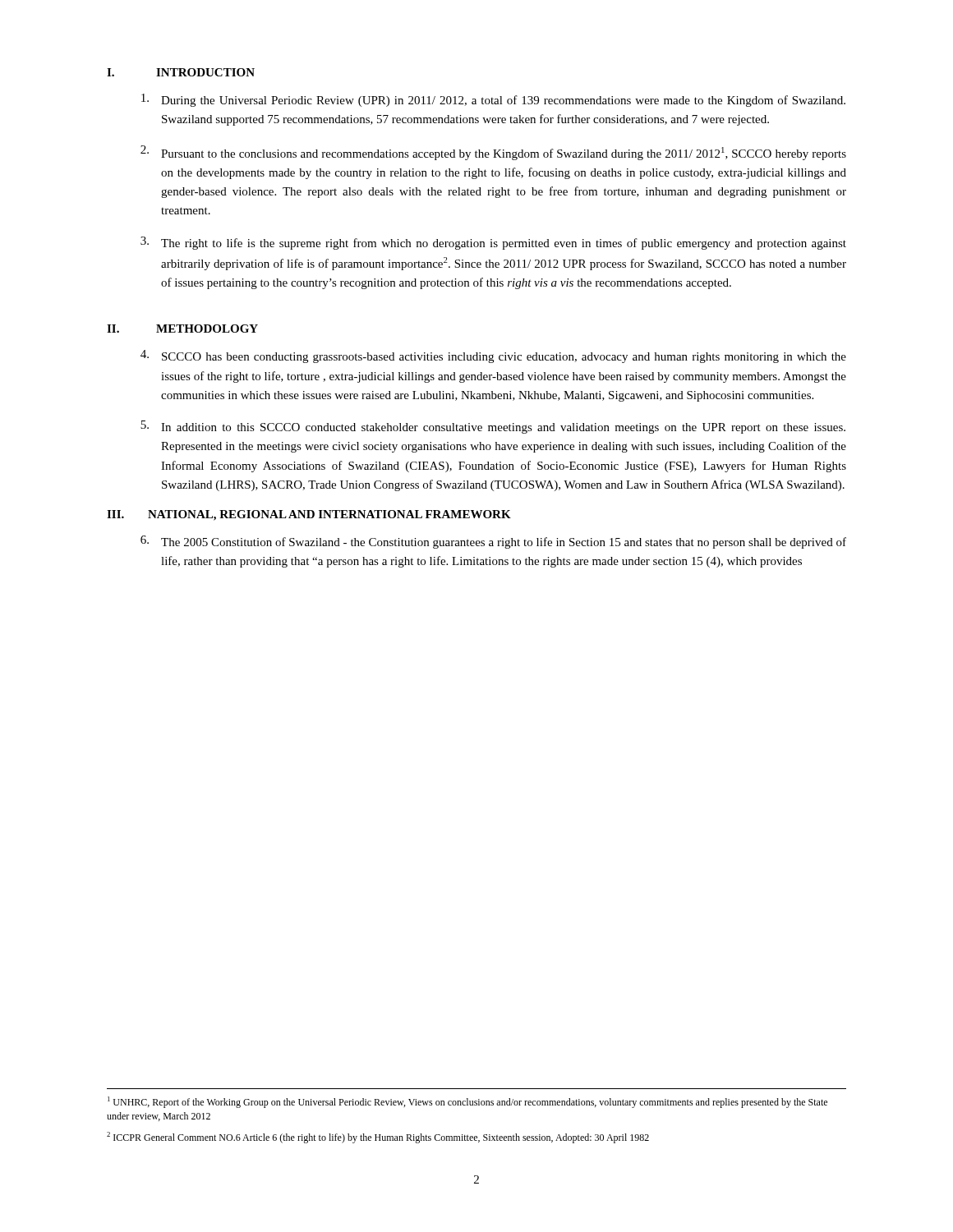
Task: Point to the region starting "III. NATIONAL, REGIONAL"
Action: pos(309,515)
